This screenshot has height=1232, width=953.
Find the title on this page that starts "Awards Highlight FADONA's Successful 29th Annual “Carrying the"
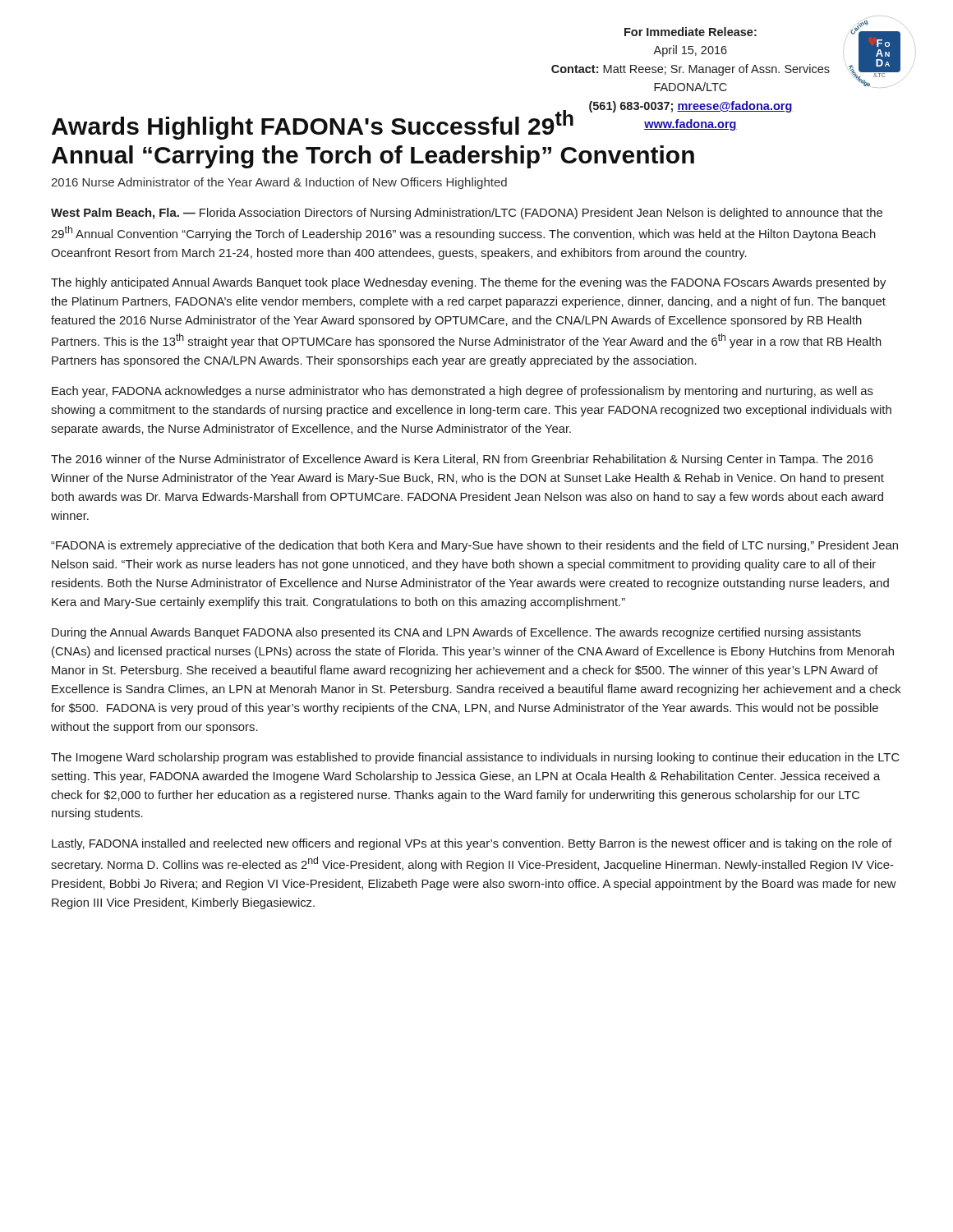coord(373,138)
